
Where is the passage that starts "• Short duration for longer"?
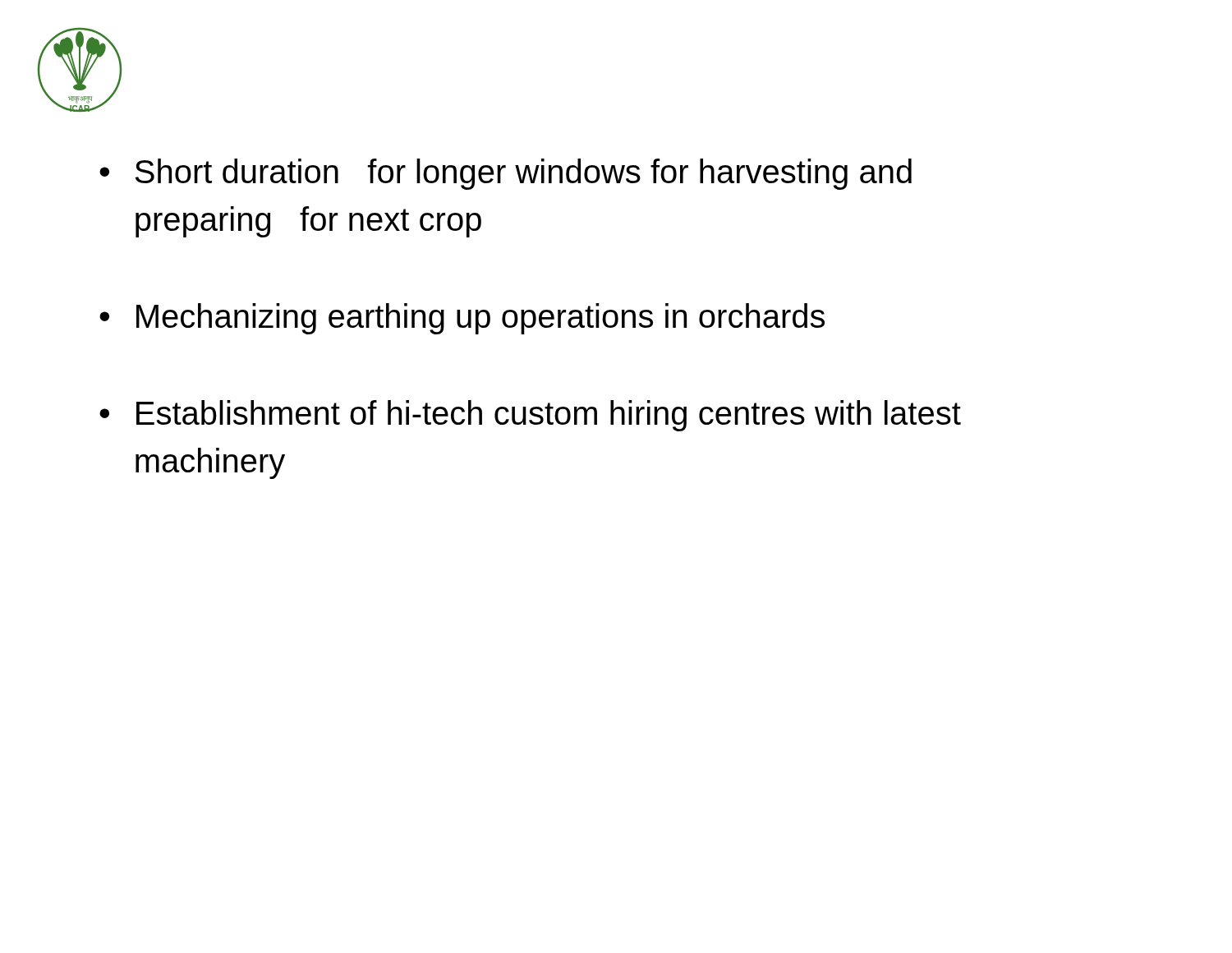tap(506, 196)
